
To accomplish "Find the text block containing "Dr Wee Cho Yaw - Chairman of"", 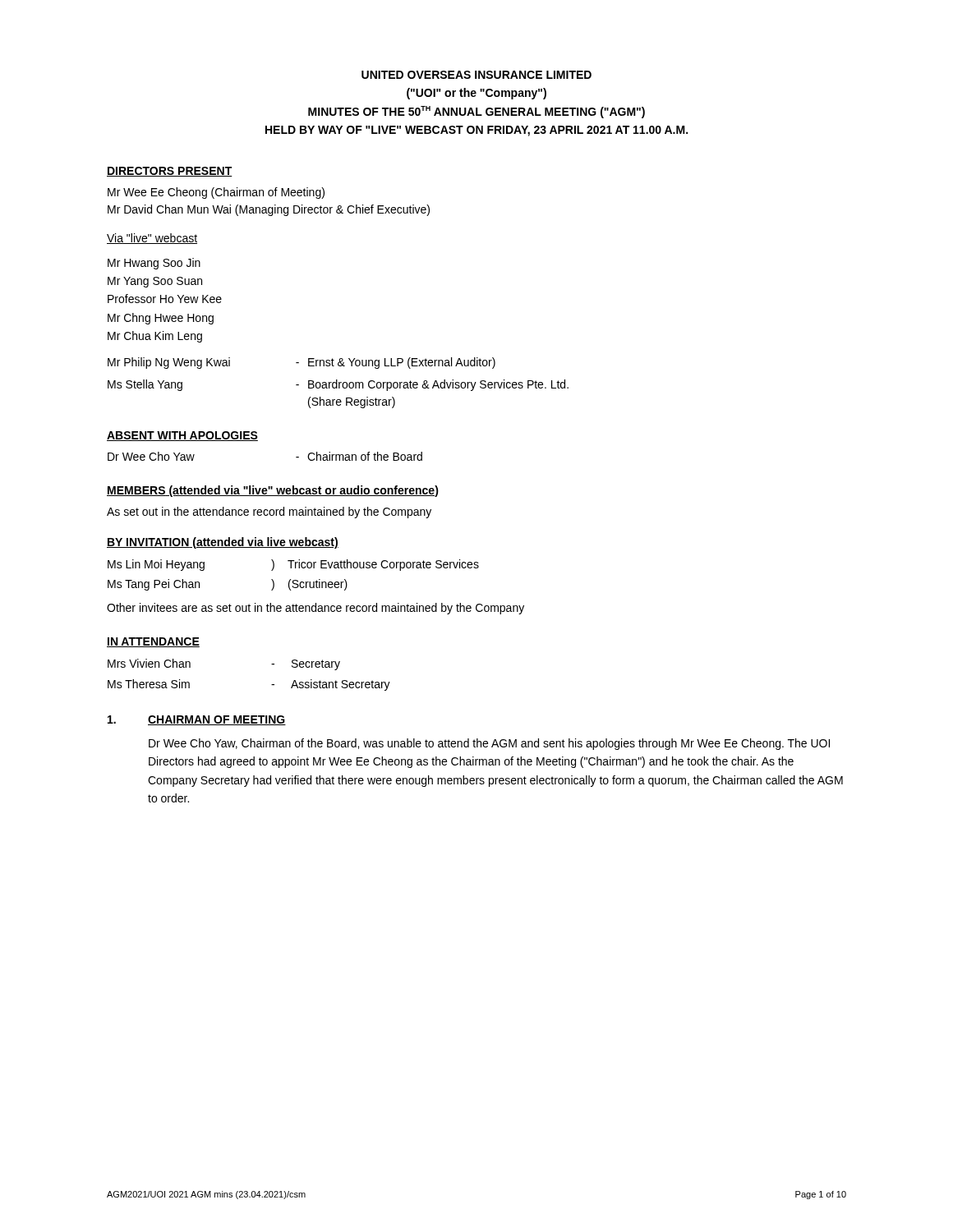I will click(x=151, y=455).
